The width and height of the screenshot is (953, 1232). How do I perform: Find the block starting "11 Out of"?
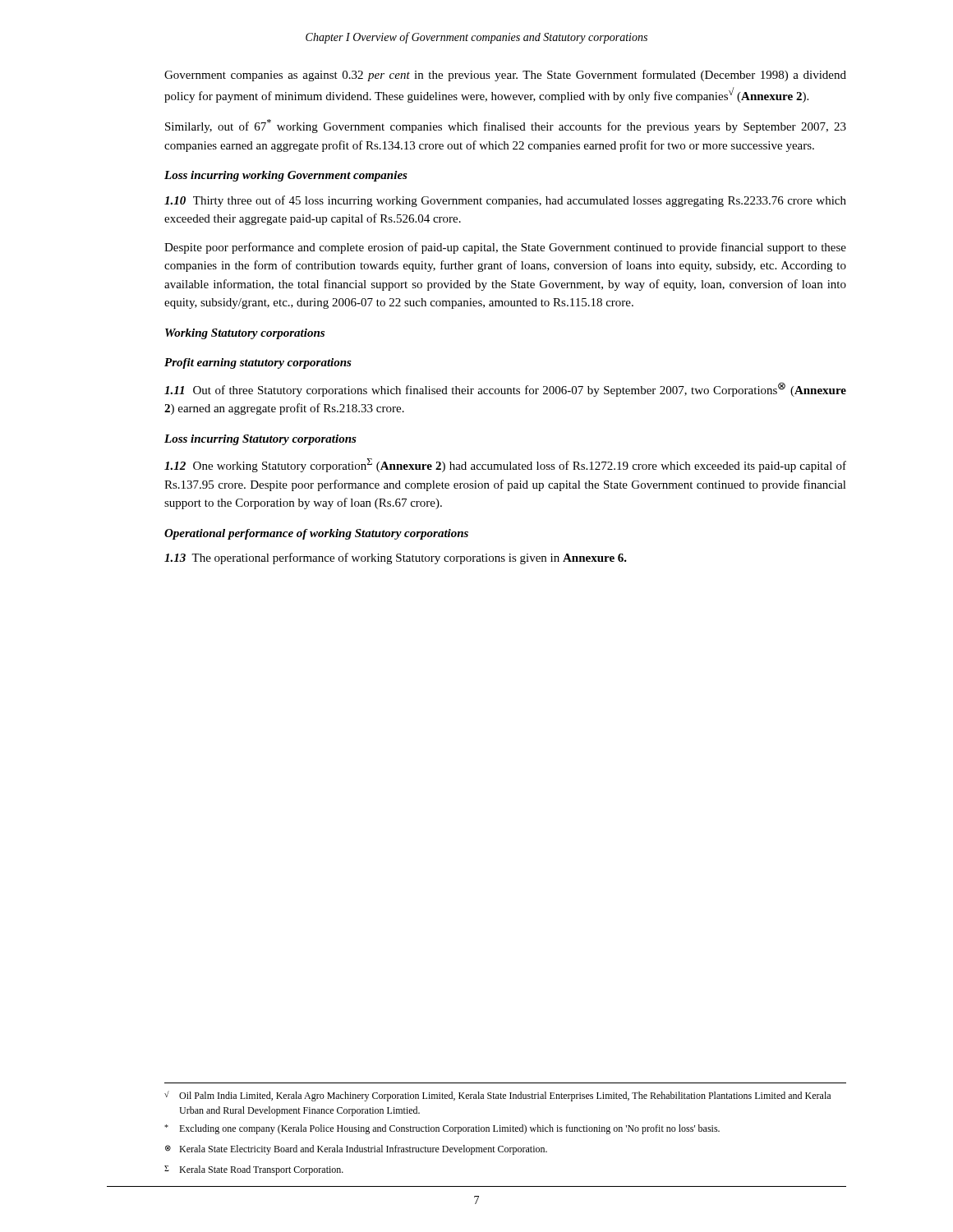pyautogui.click(x=505, y=398)
